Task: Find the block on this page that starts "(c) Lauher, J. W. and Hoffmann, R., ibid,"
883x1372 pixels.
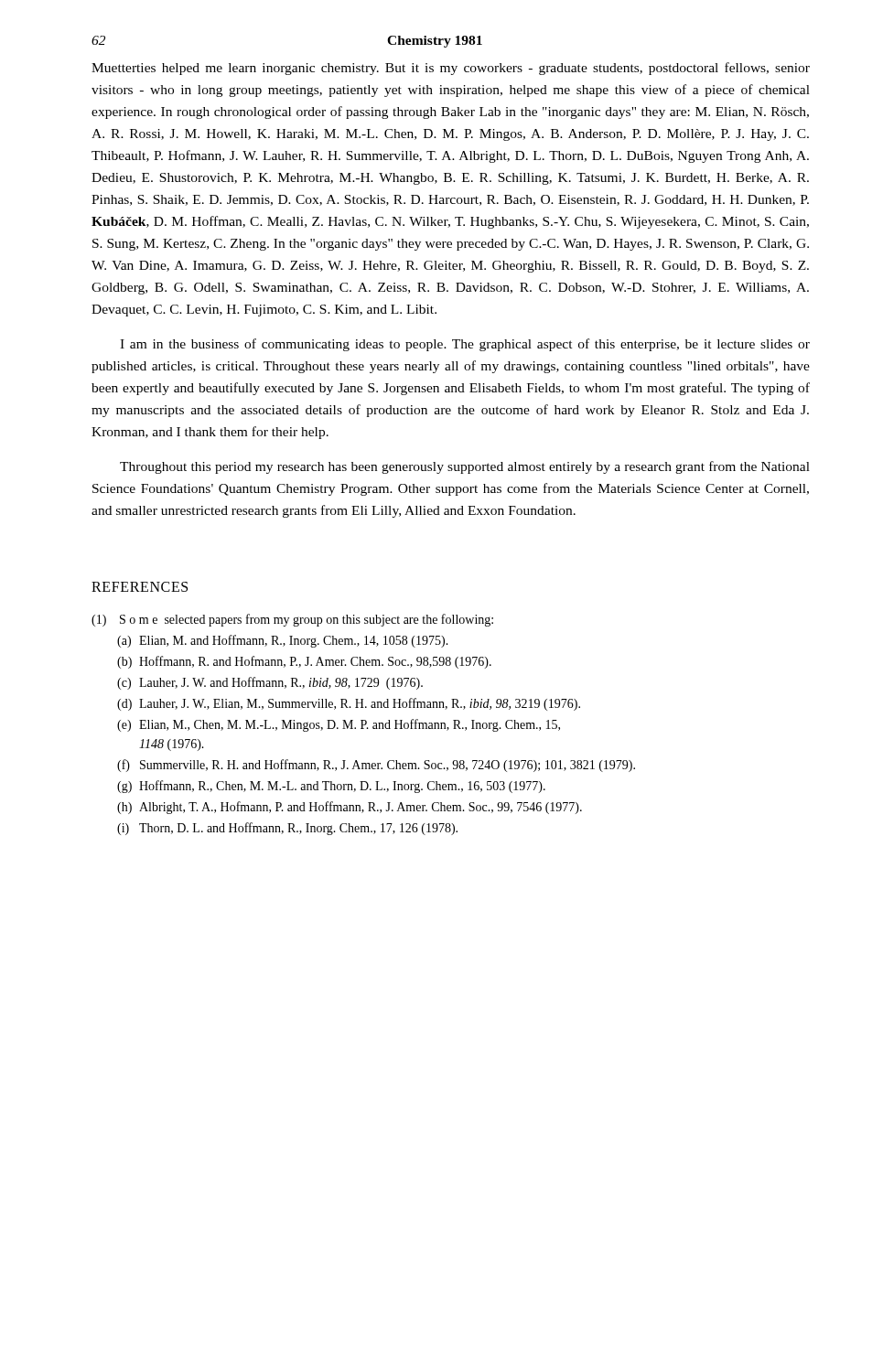Action: tap(270, 683)
